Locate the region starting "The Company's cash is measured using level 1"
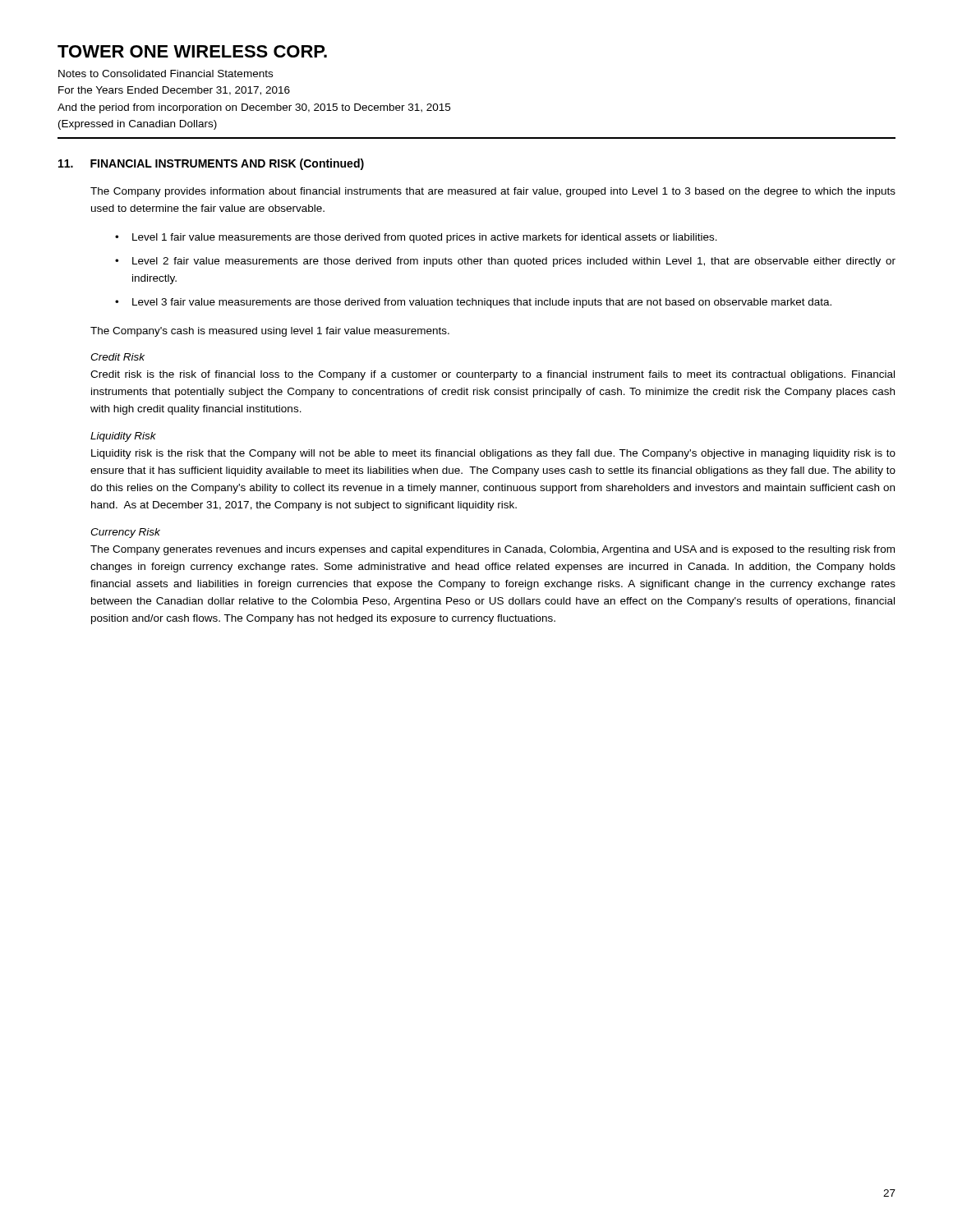Image resolution: width=953 pixels, height=1232 pixels. (270, 330)
